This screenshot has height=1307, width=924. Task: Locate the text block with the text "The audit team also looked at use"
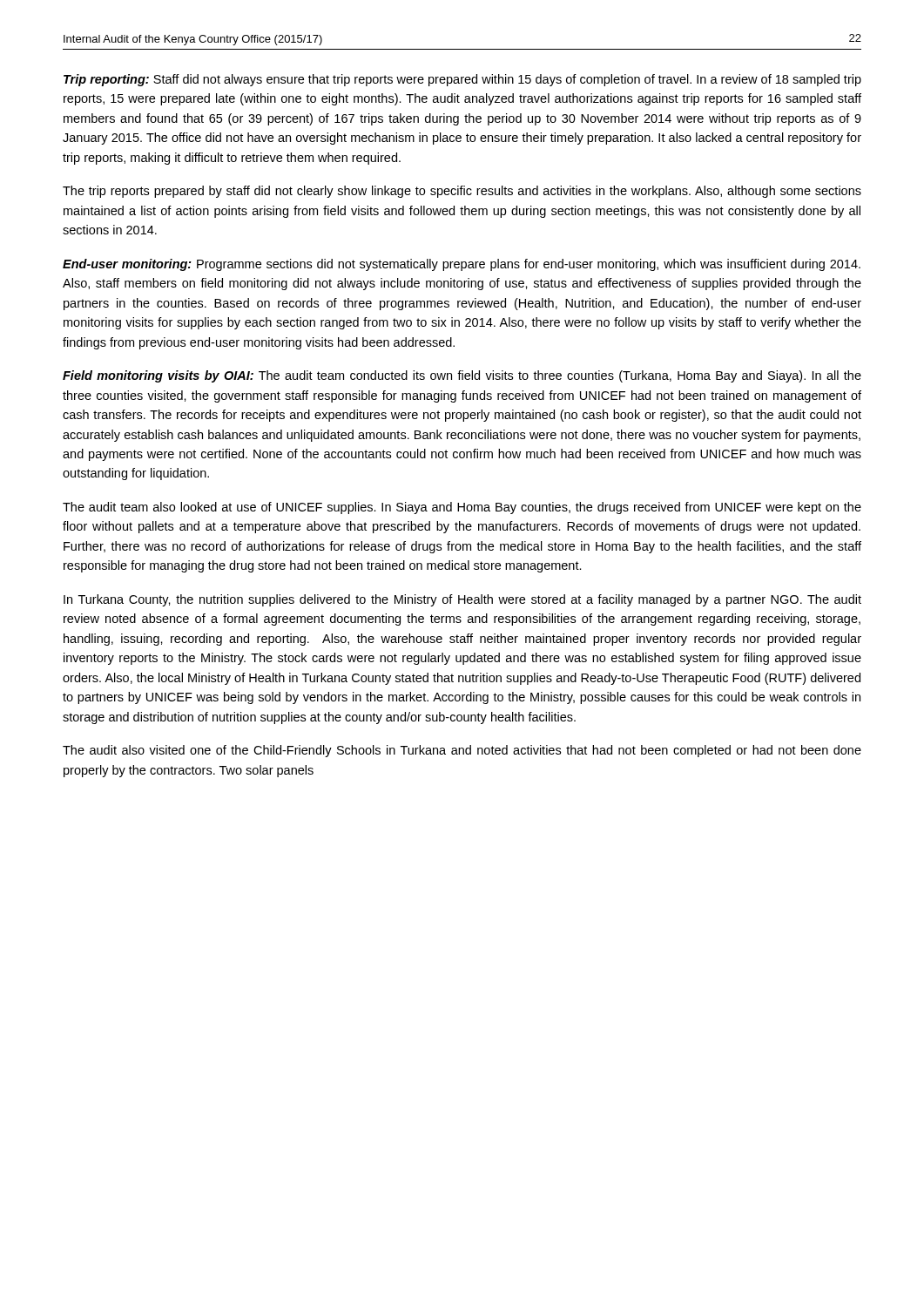[462, 536]
